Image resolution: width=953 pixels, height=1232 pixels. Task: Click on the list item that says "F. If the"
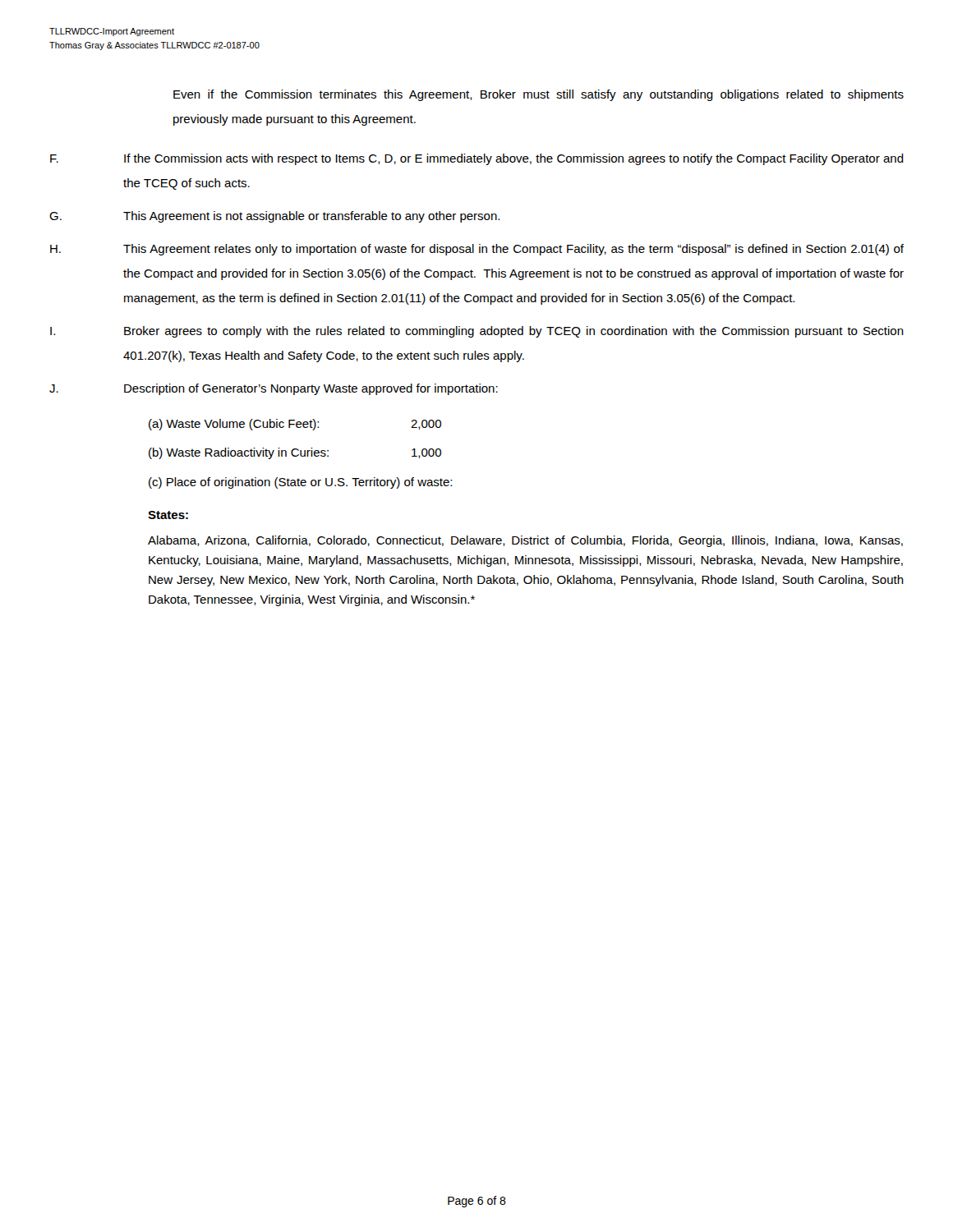pyautogui.click(x=476, y=171)
